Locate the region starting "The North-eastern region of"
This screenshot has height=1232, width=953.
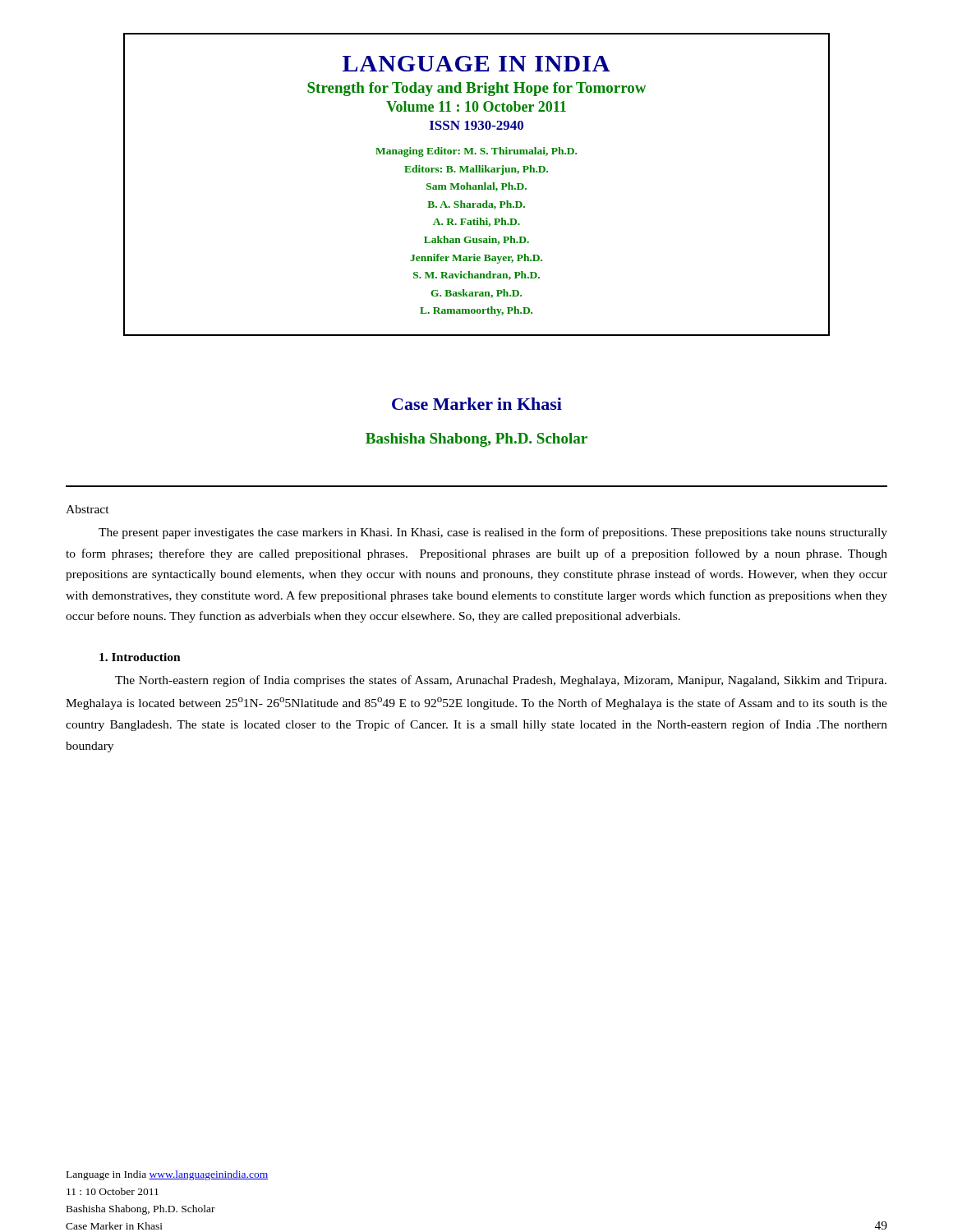[x=476, y=712]
